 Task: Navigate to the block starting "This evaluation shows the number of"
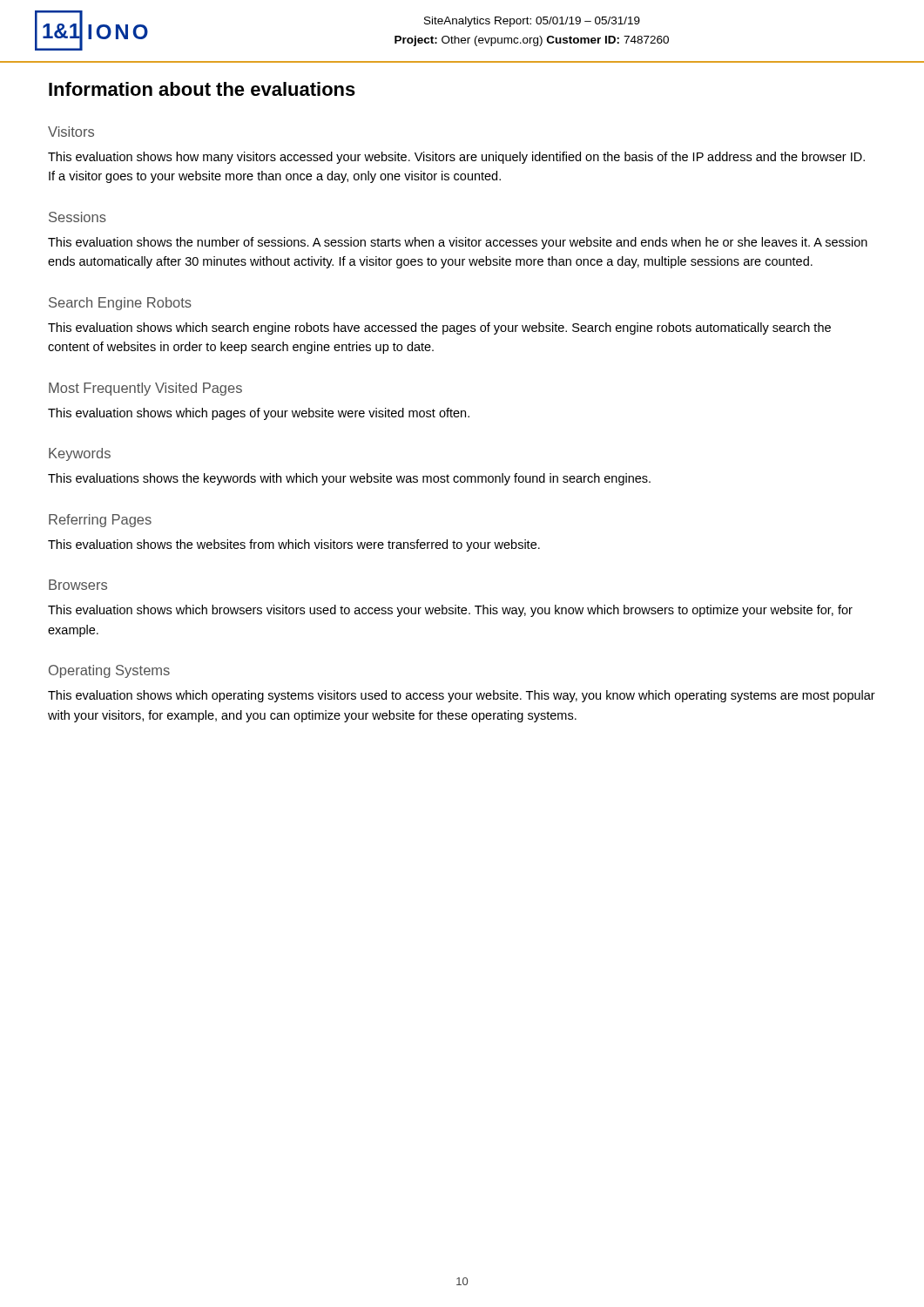[x=458, y=252]
